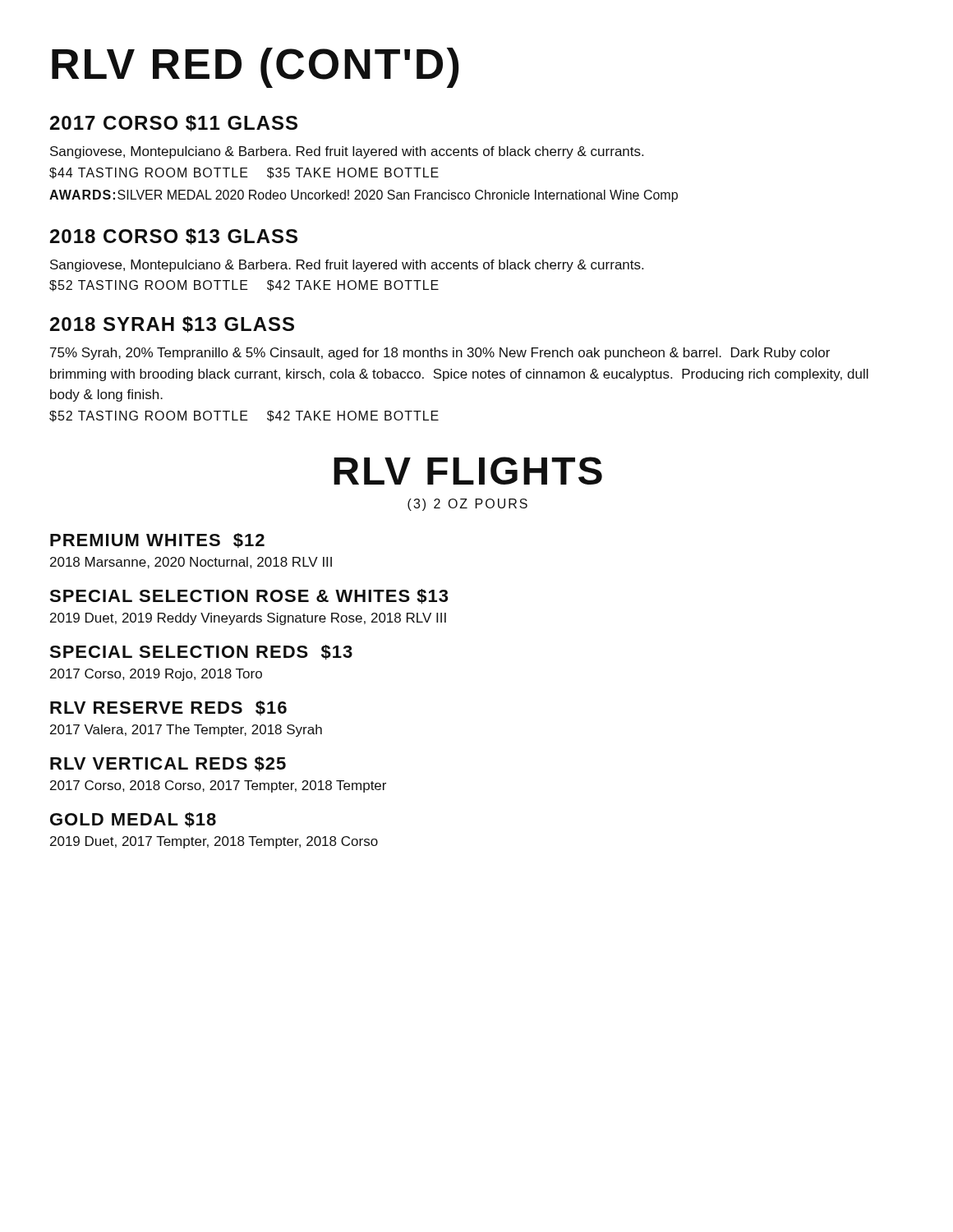Find the text starting "2017 Valera, 2017 The"
This screenshot has height=1232, width=953.
186,731
